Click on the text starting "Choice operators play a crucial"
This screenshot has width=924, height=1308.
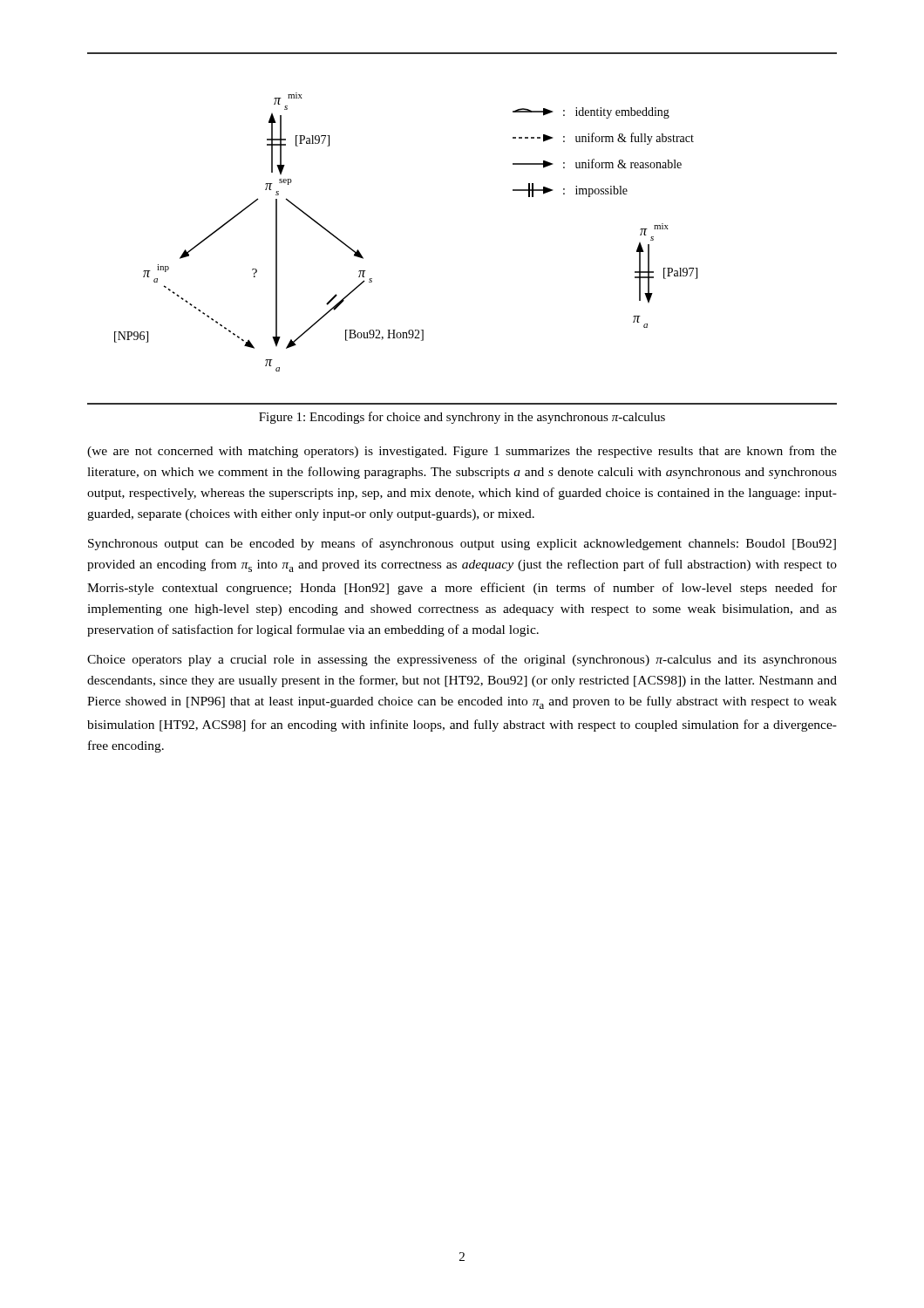[462, 703]
